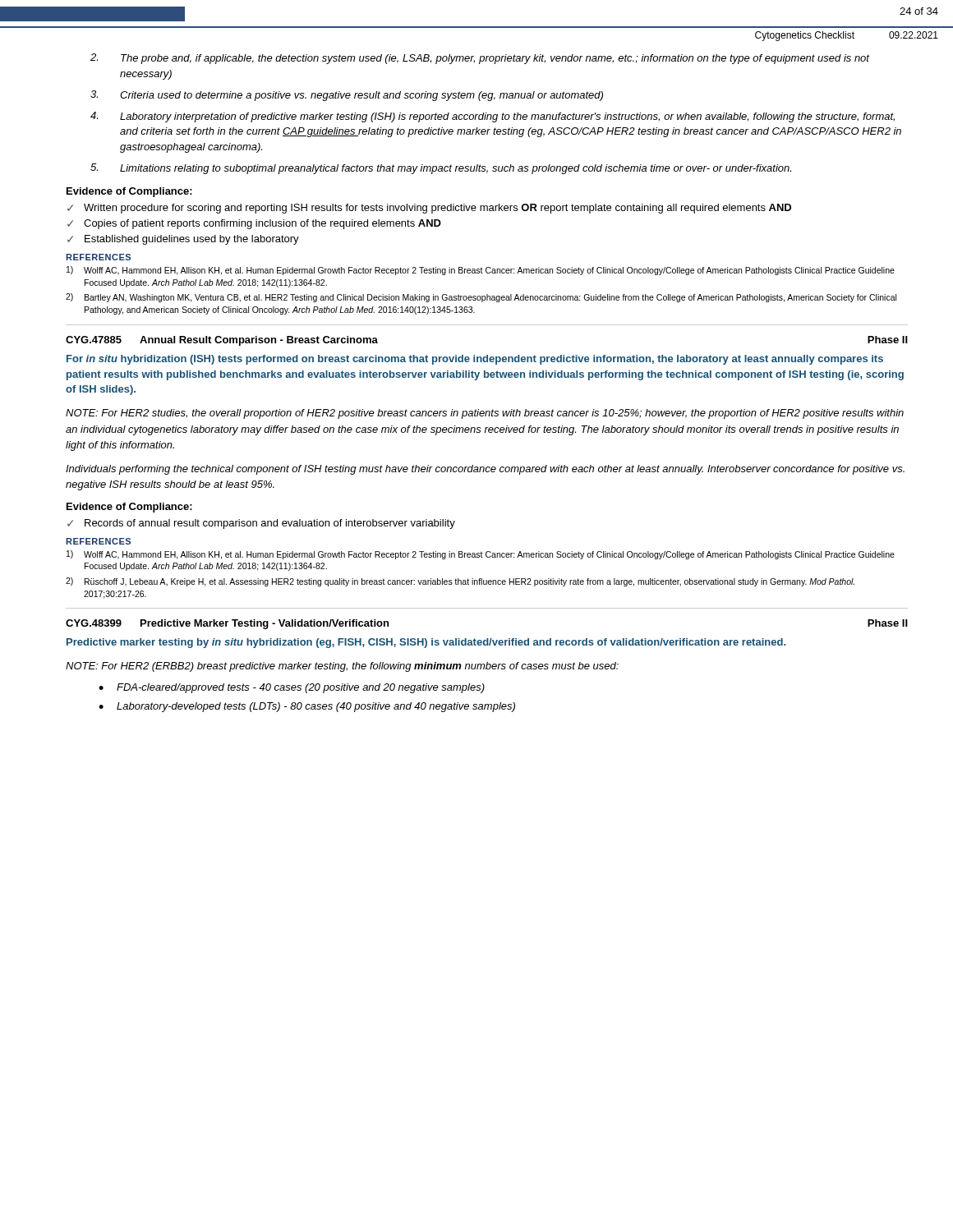Locate the text block starting "5. Limitations relating"
953x1232 pixels.
point(487,169)
